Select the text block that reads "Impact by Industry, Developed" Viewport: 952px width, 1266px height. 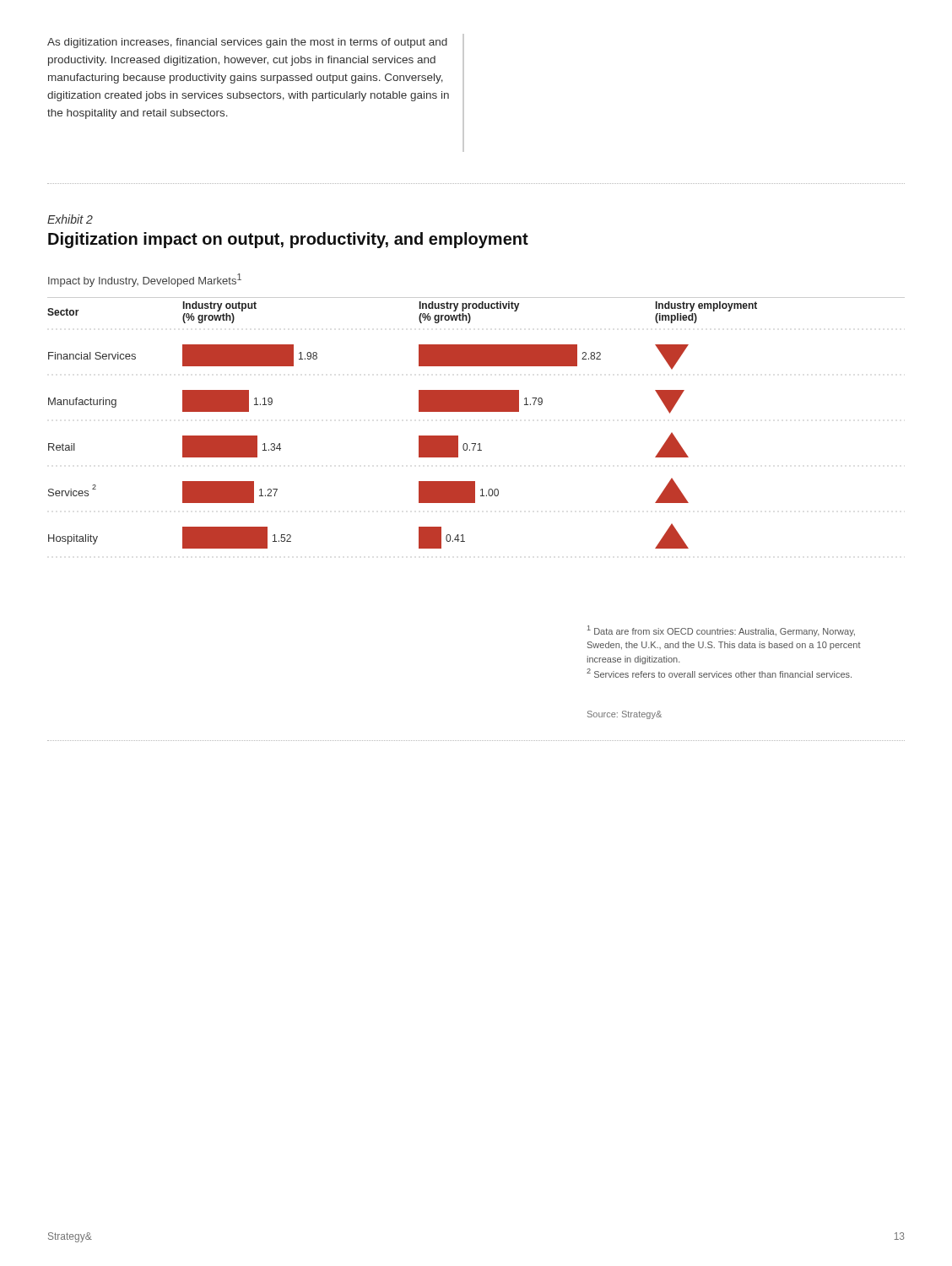tap(145, 280)
